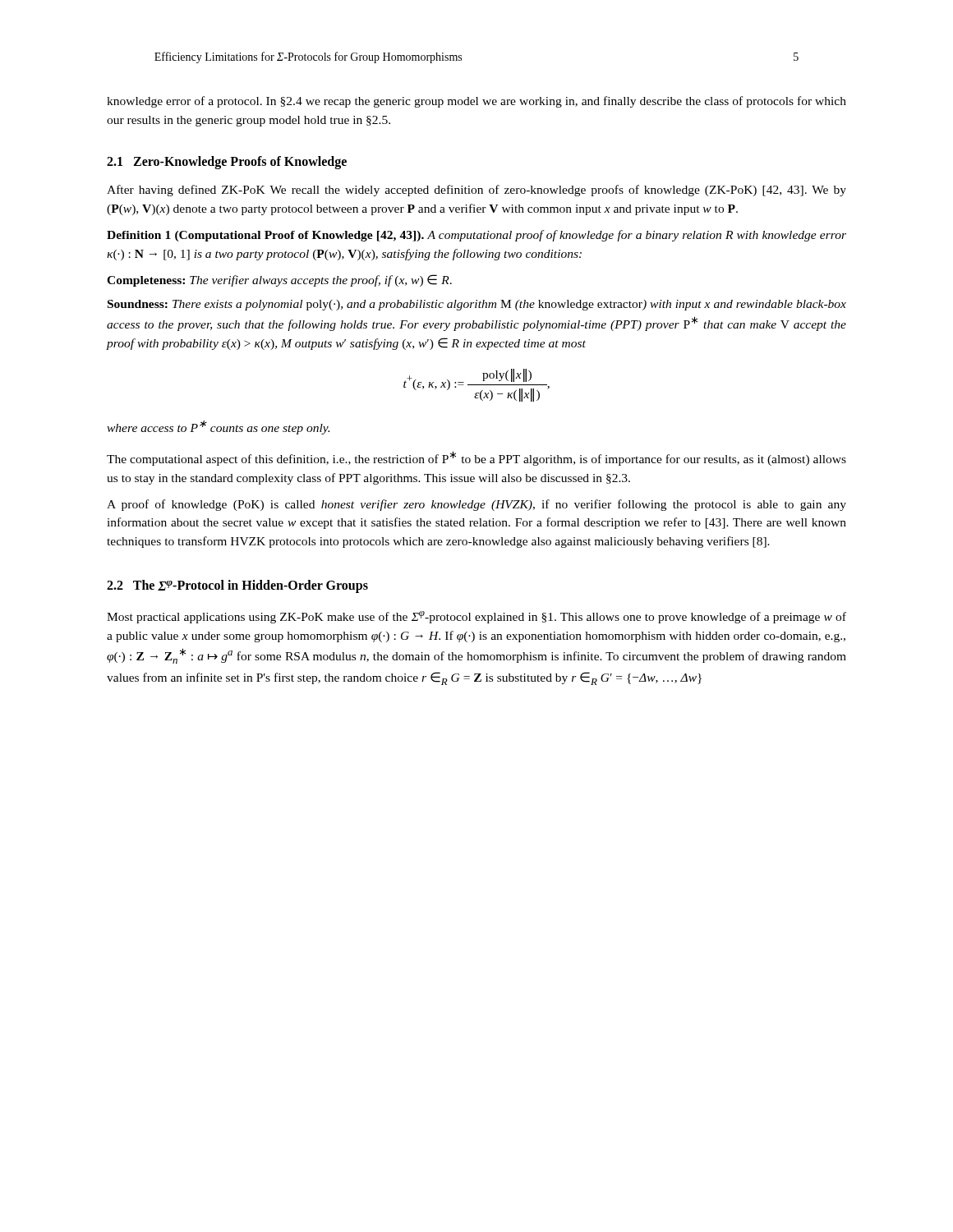Locate the block starting "Soundness: There exists a polynomial poly(·), and"

(x=476, y=324)
